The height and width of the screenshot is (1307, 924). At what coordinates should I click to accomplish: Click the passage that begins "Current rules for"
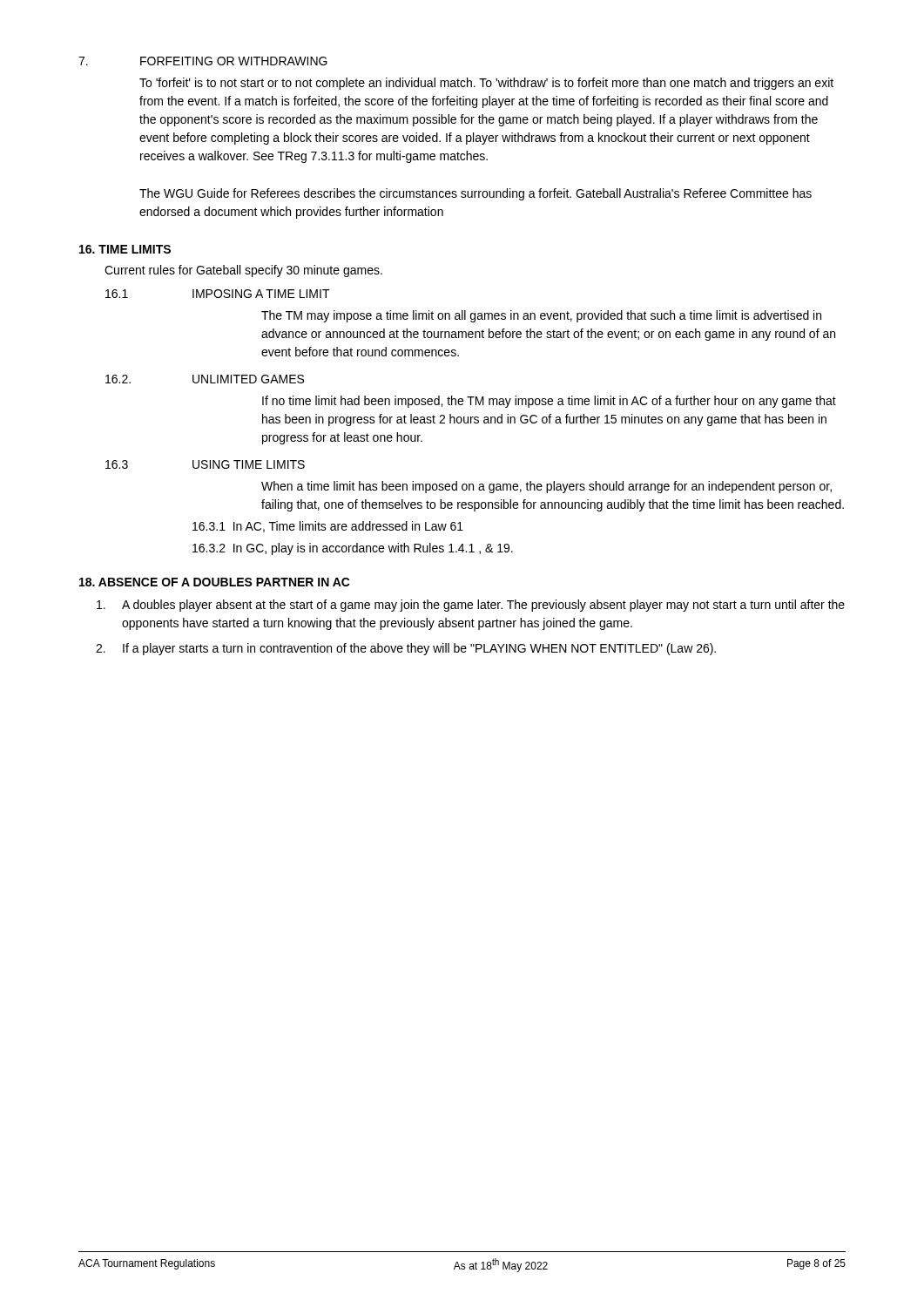click(244, 270)
